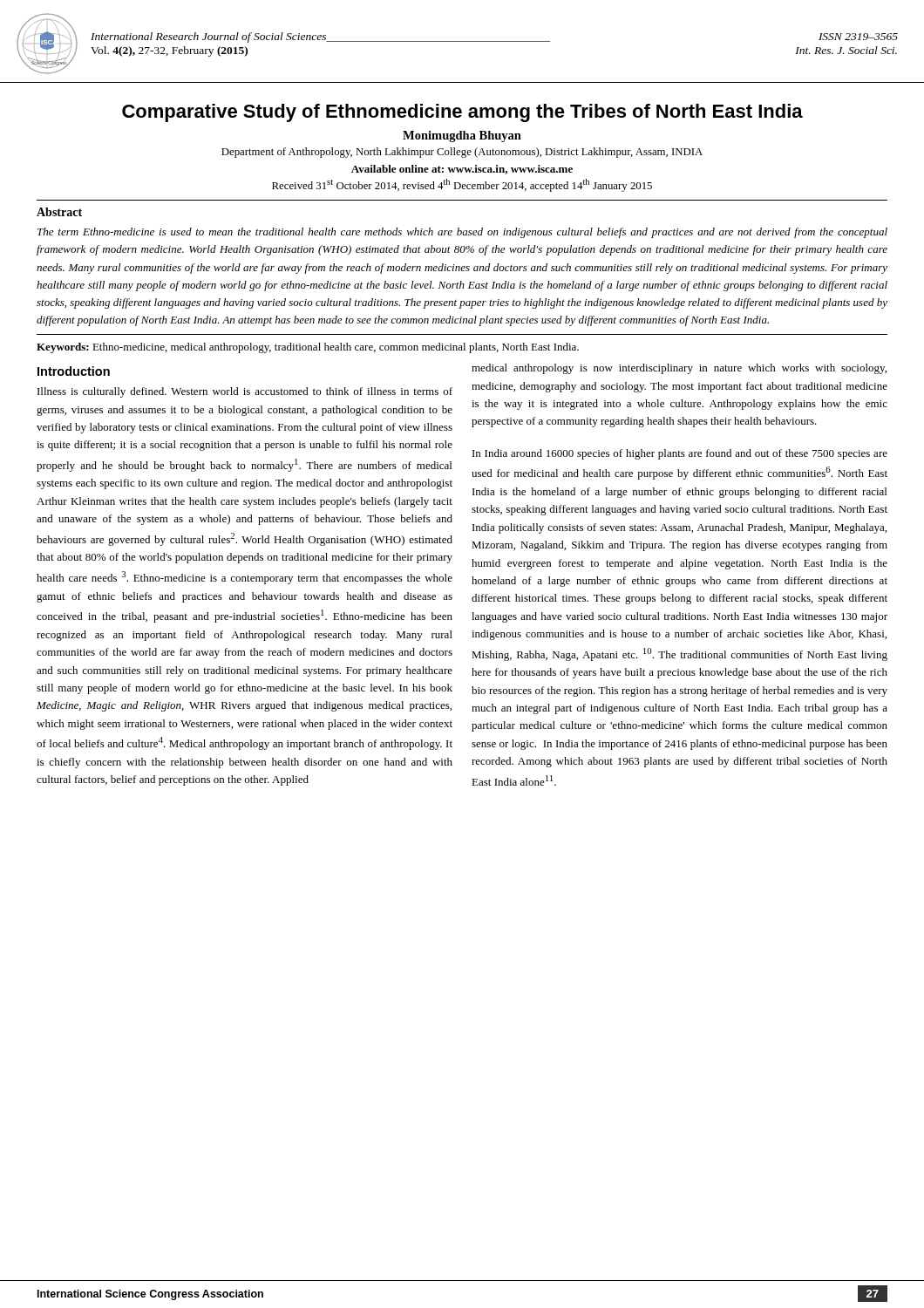Viewport: 924px width, 1308px height.
Task: Find the region starting "Monimugdha Bhuyan"
Action: pyautogui.click(x=462, y=135)
